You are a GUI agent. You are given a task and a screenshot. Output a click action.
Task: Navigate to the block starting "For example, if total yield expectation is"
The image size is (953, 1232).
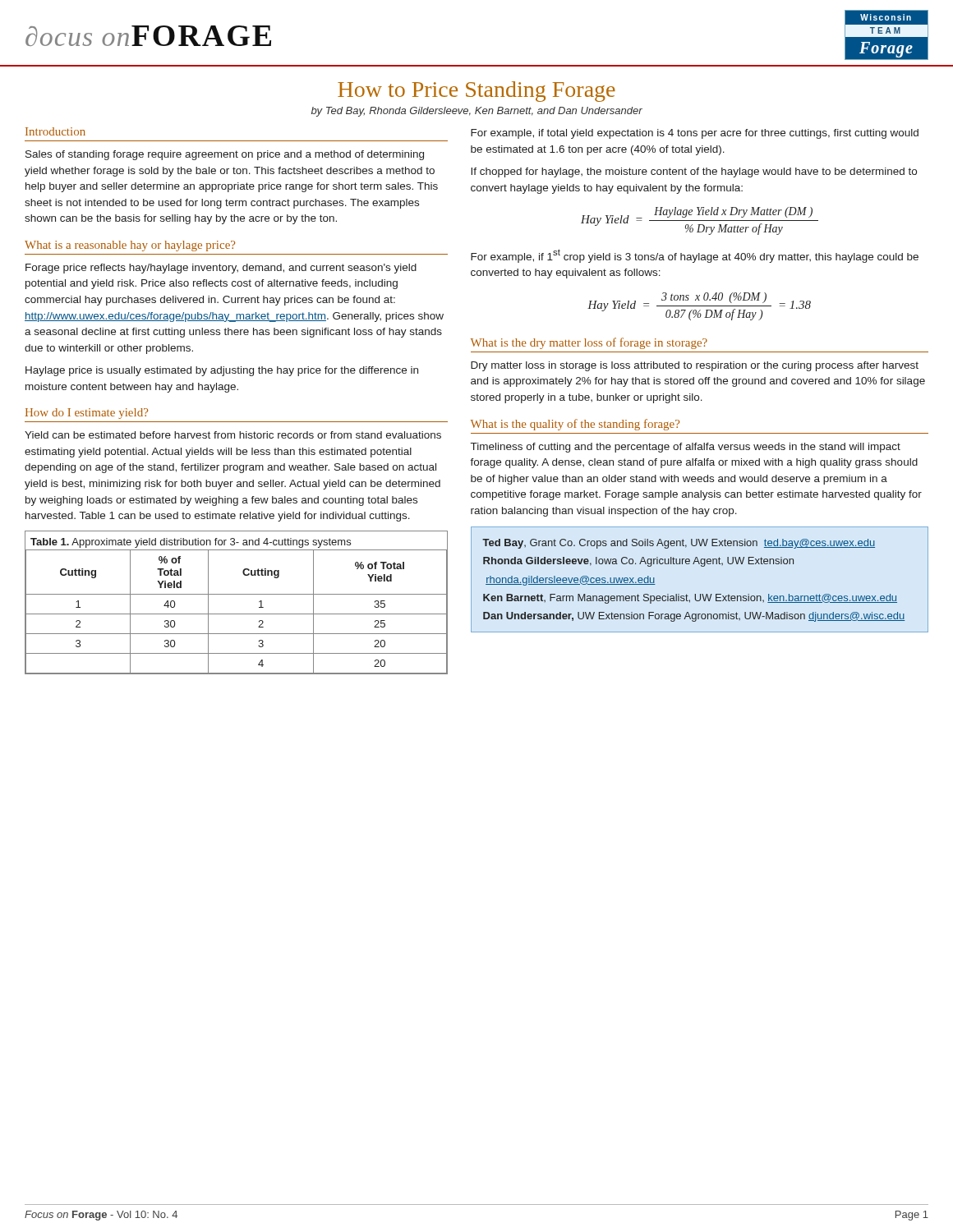coord(699,160)
